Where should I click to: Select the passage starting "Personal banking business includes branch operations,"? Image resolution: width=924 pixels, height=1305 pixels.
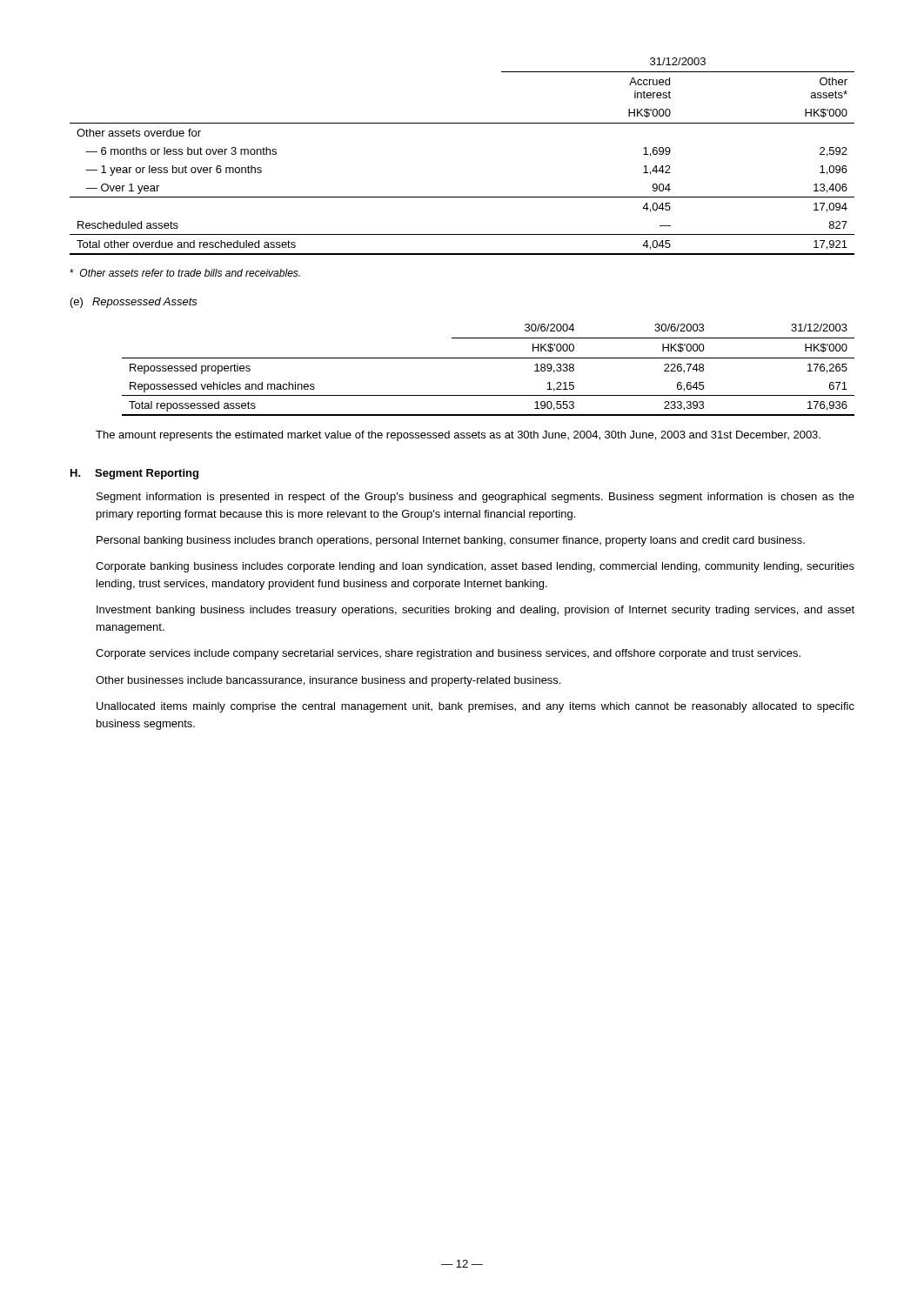[x=475, y=540]
